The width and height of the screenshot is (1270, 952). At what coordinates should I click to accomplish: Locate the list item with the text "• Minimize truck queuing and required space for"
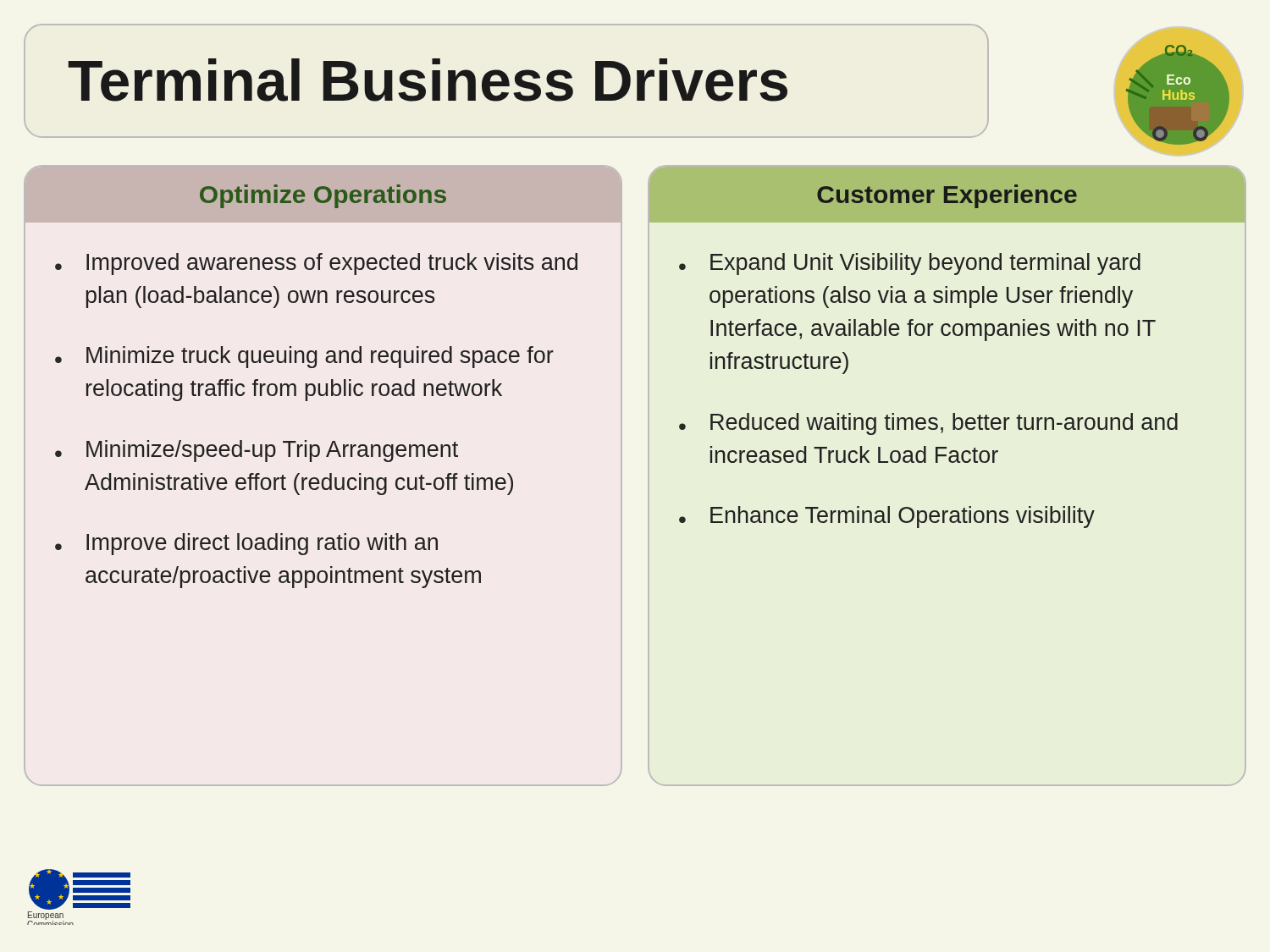coord(323,373)
